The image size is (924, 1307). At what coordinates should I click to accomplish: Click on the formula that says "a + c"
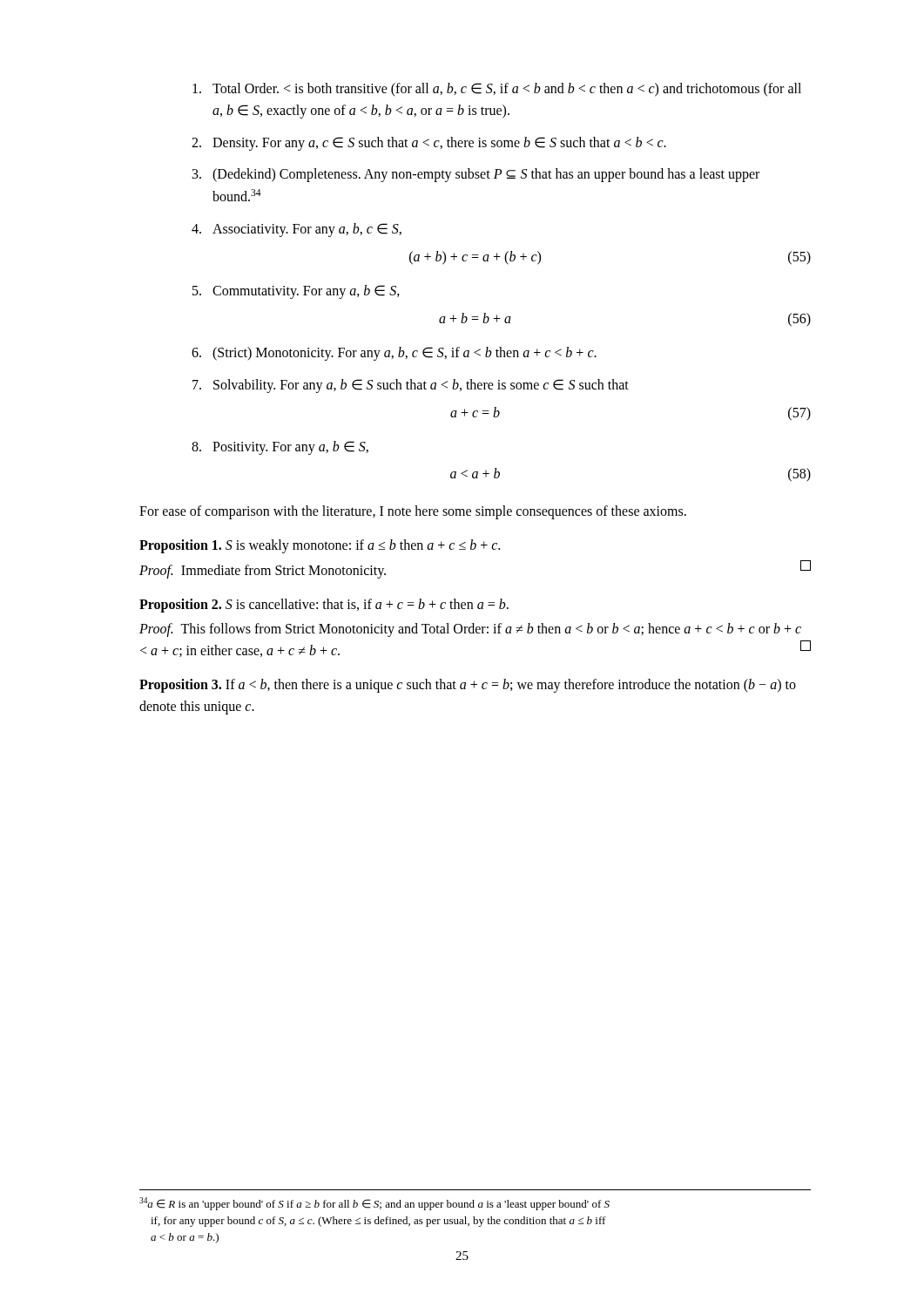click(x=474, y=413)
